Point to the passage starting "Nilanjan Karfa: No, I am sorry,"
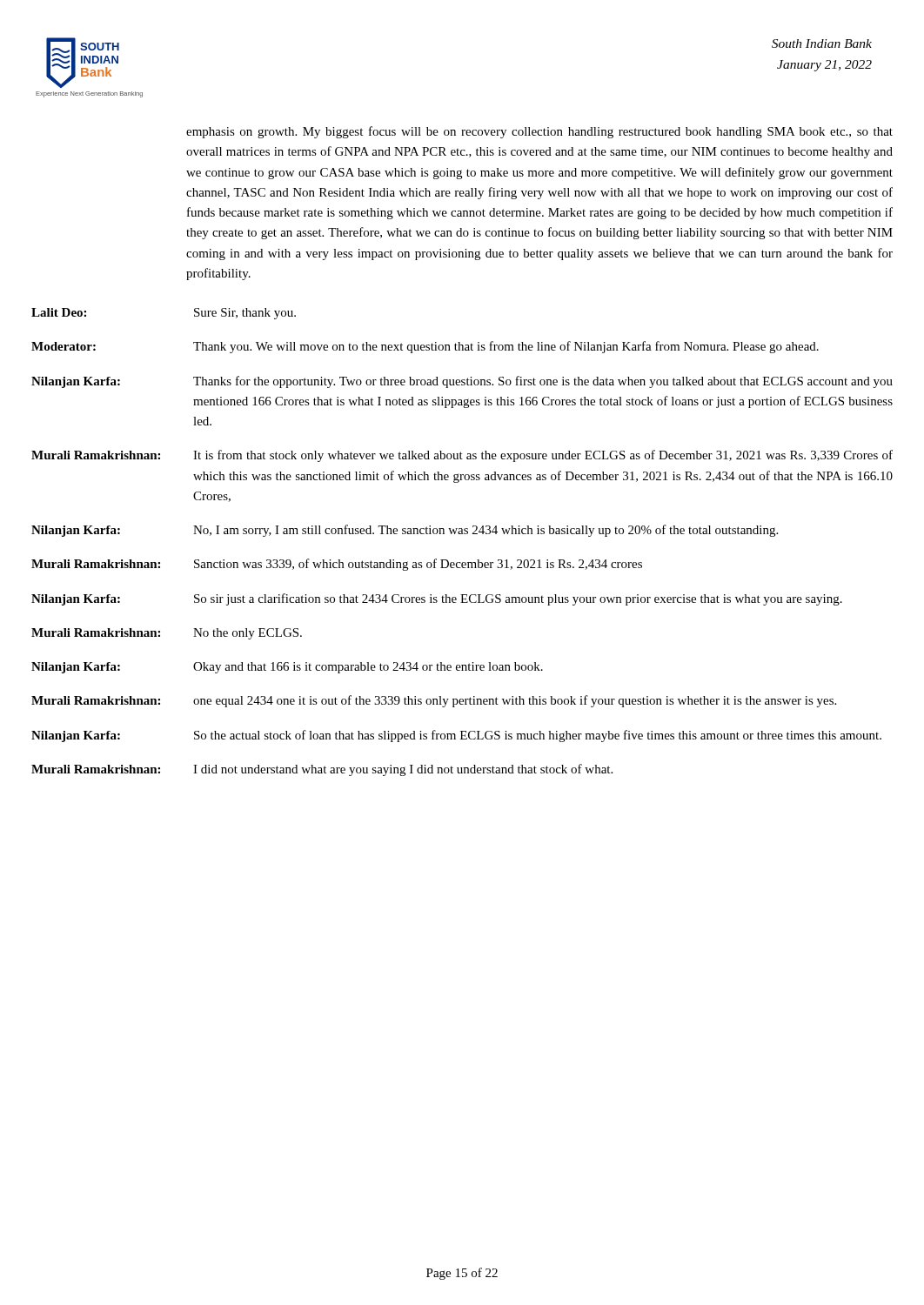924x1305 pixels. coord(462,530)
